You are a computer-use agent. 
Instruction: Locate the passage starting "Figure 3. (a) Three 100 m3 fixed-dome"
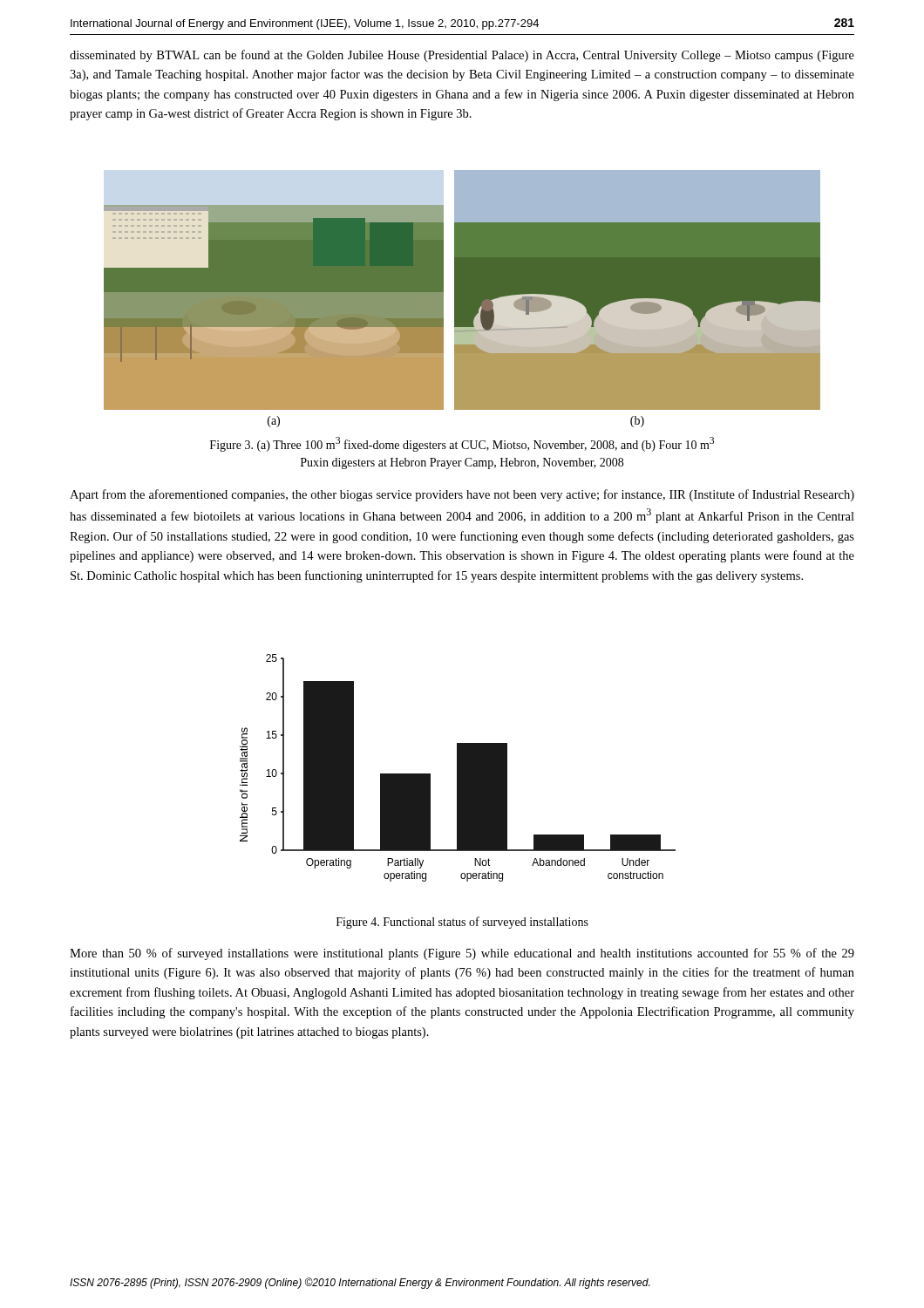[462, 452]
